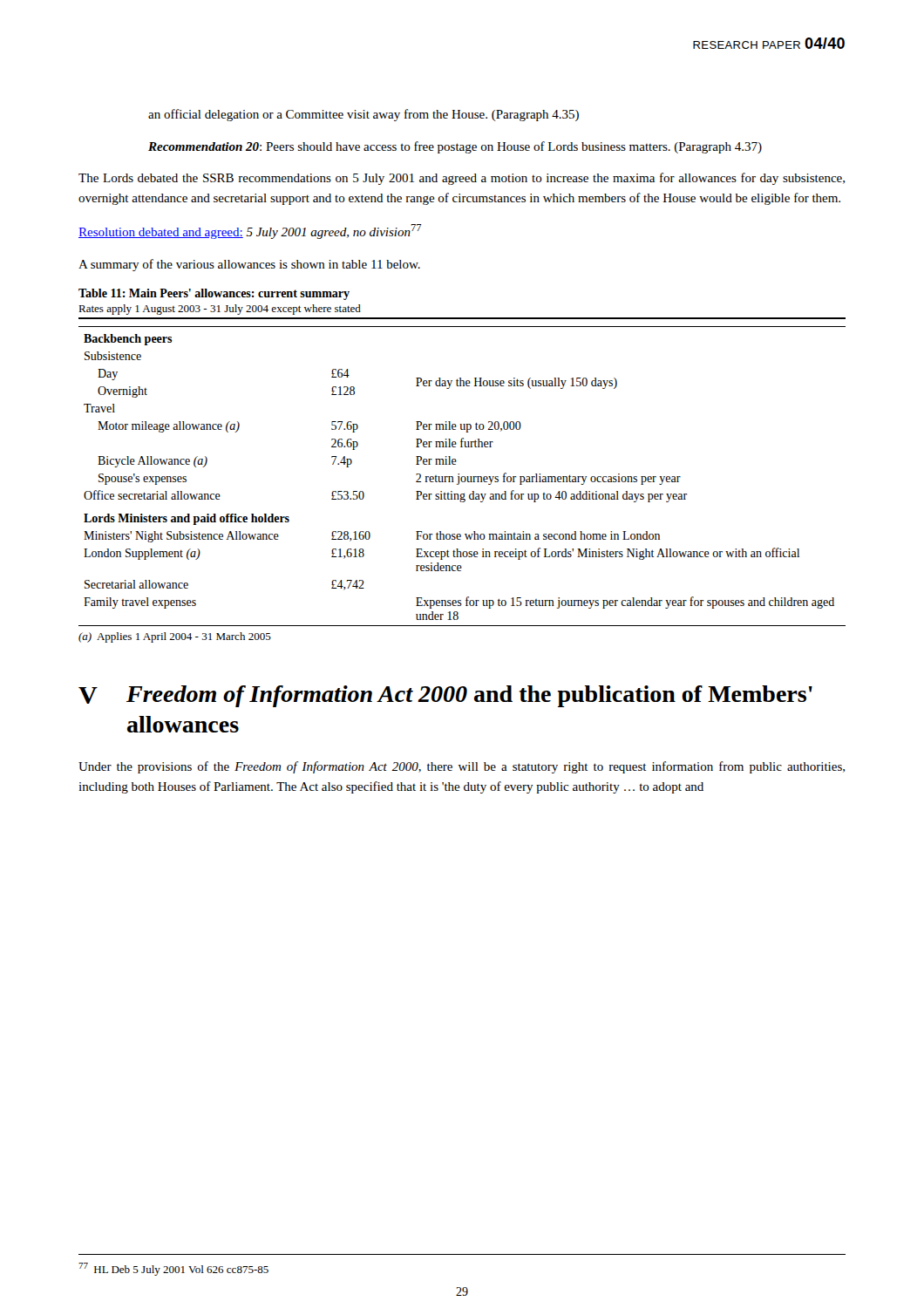Screen dimensions: 1308x924
Task: Locate the block of text that opens with "(a) Applies 1 April 2004"
Action: [x=175, y=636]
